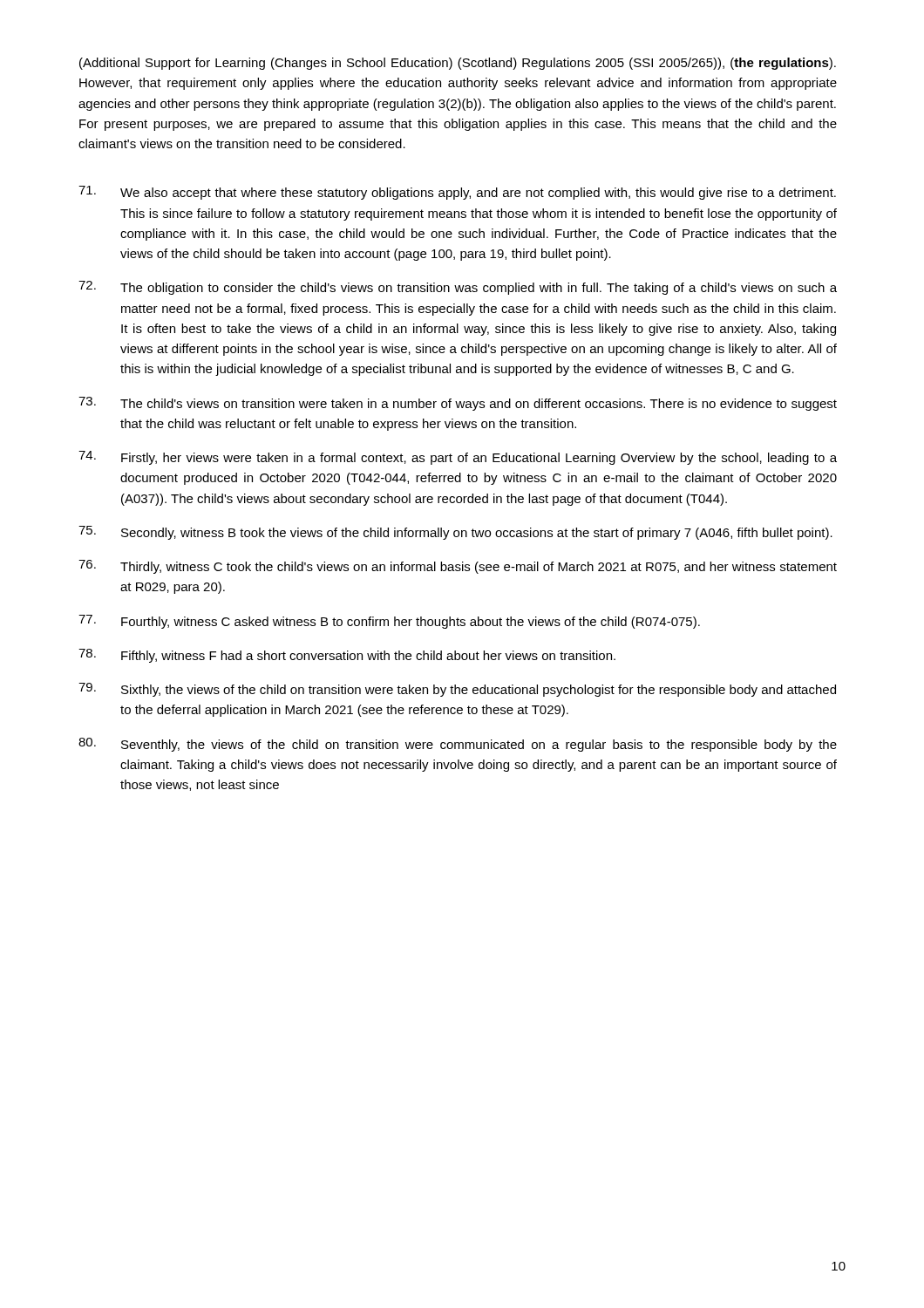Viewport: 924px width, 1308px height.
Task: Locate the element starting "71. We also accept that where"
Action: (458, 223)
